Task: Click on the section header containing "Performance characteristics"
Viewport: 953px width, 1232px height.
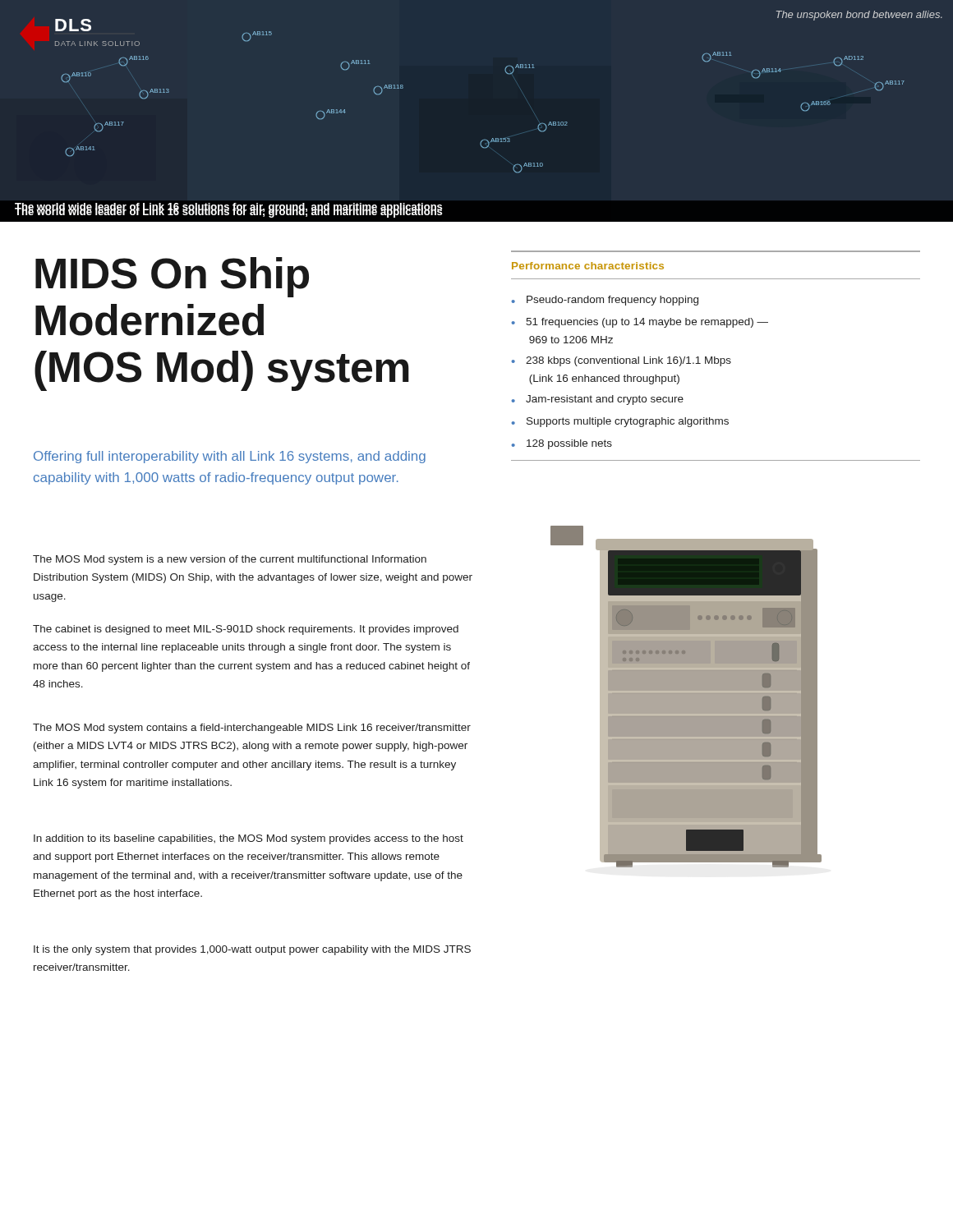Action: click(x=588, y=266)
